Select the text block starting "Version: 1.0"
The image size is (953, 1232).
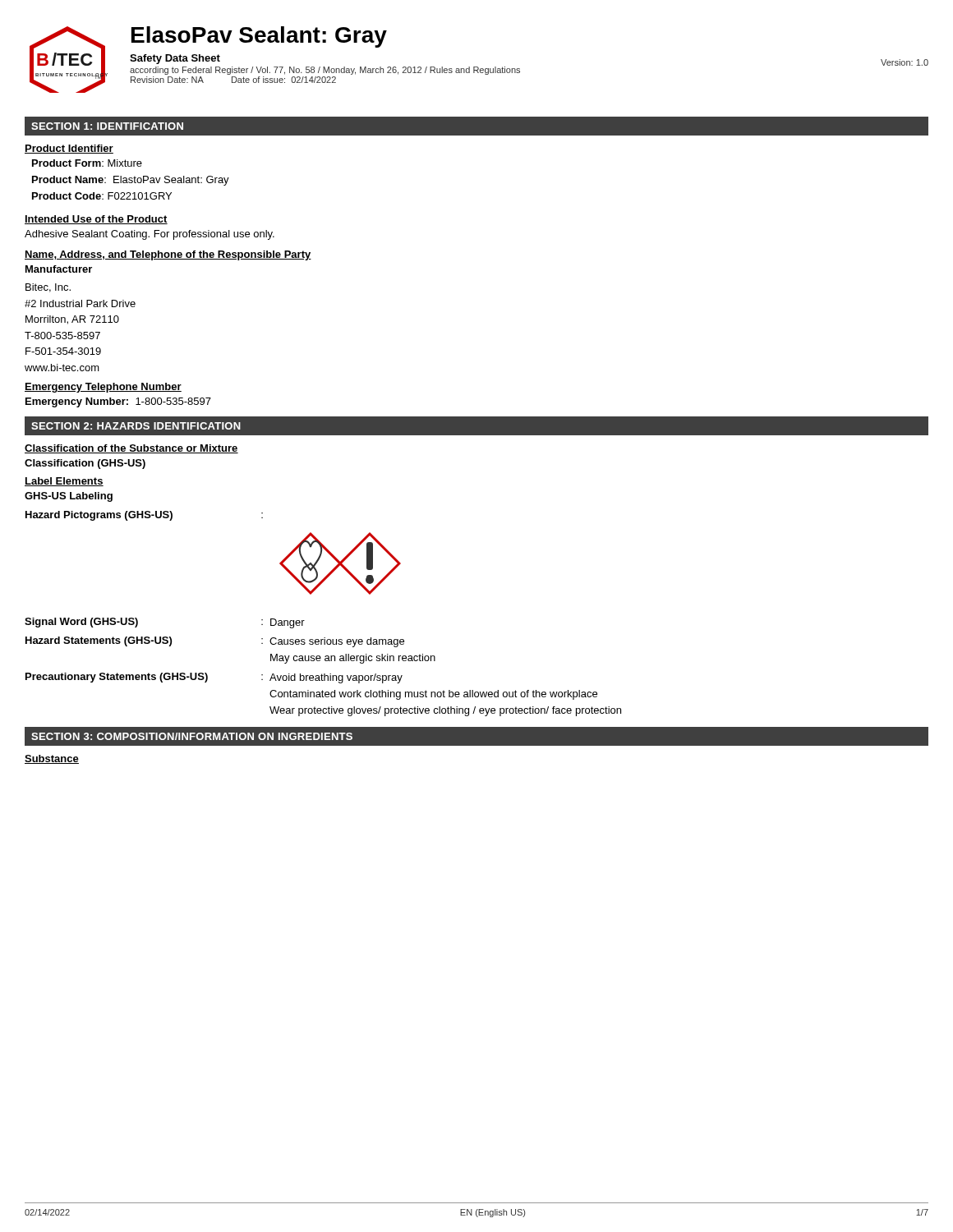pyautogui.click(x=904, y=62)
